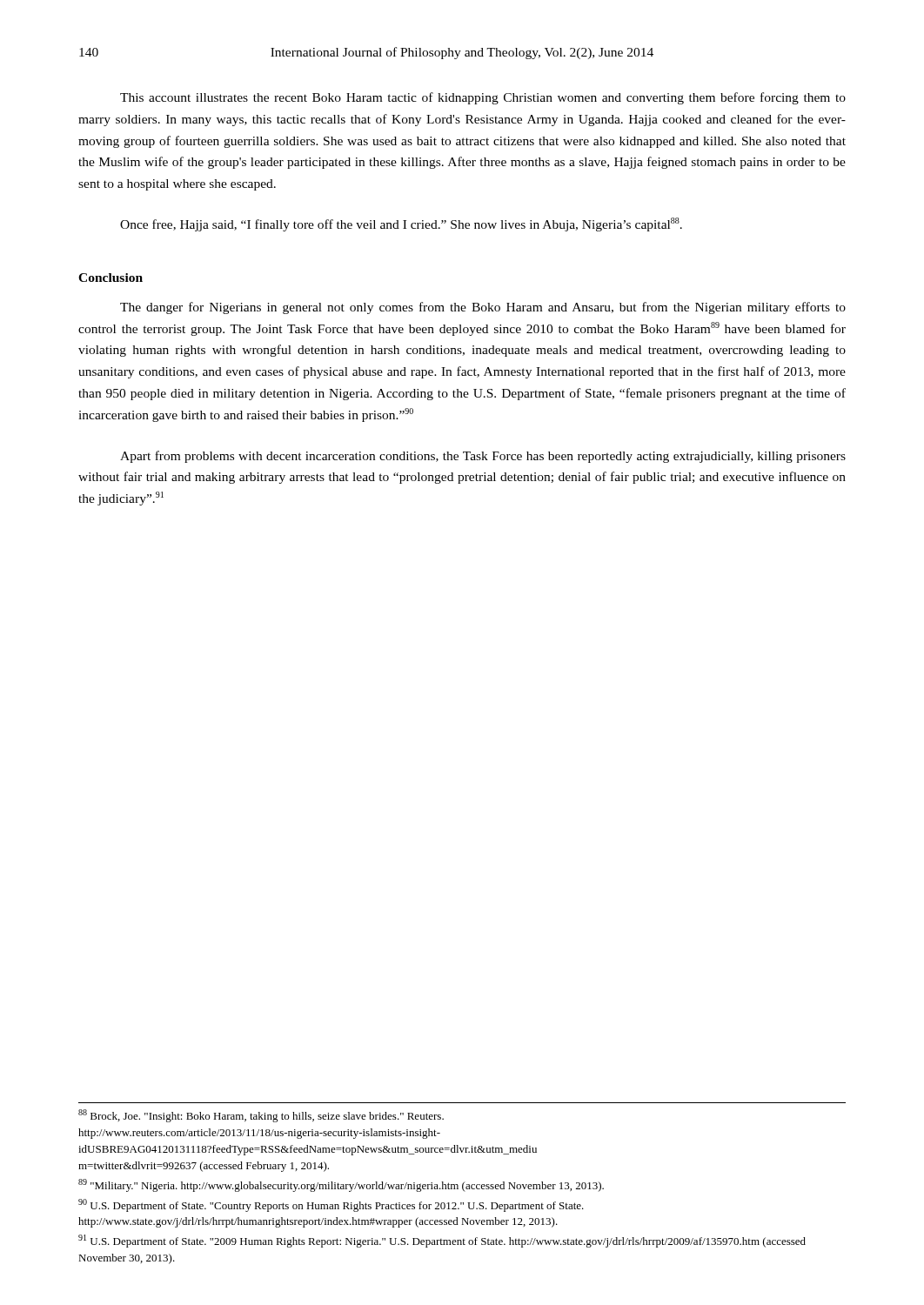Click on the block starting "This account illustrates the recent"
The width and height of the screenshot is (924, 1305).
462,140
